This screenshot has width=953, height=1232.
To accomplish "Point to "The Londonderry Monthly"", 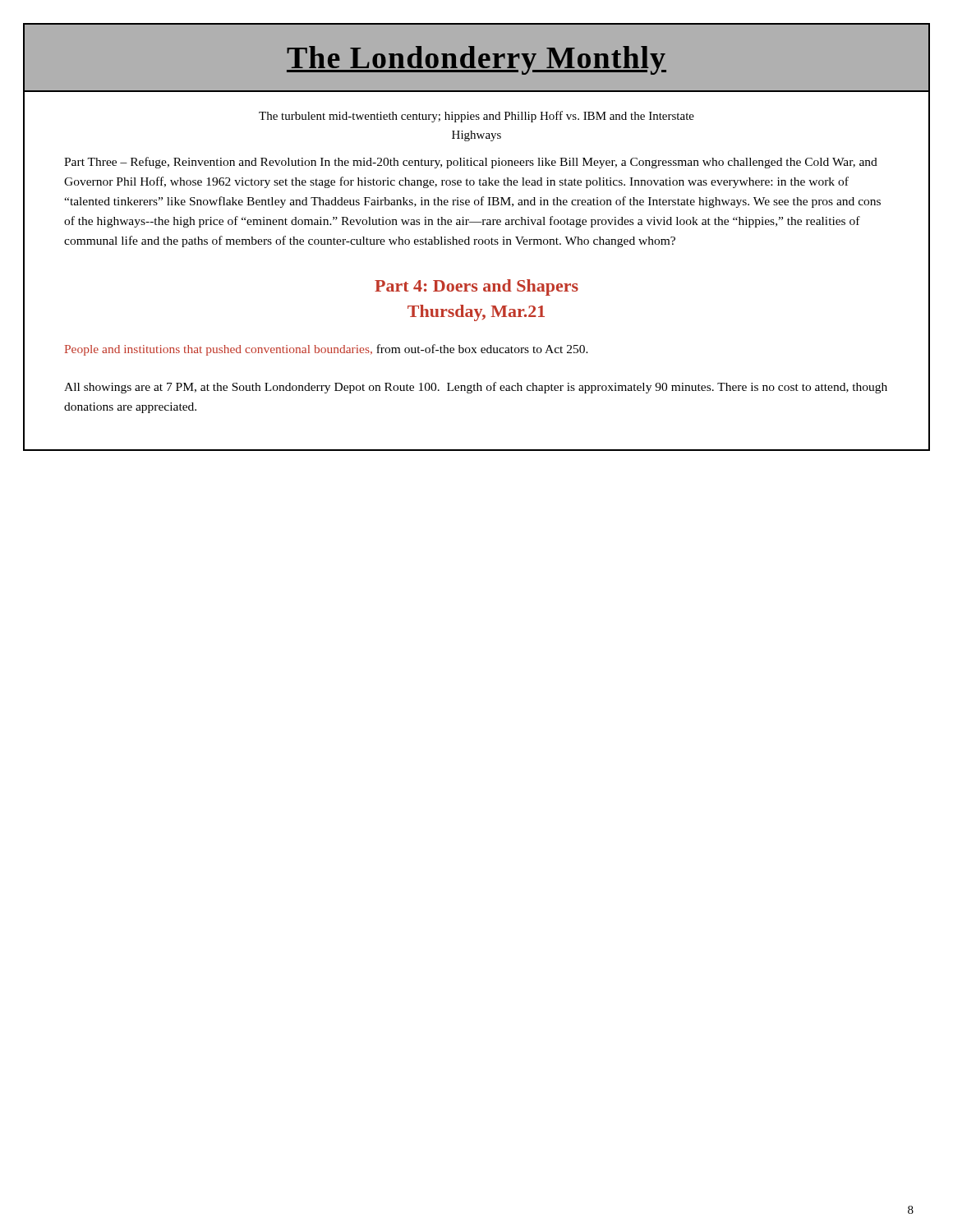I will [476, 57].
